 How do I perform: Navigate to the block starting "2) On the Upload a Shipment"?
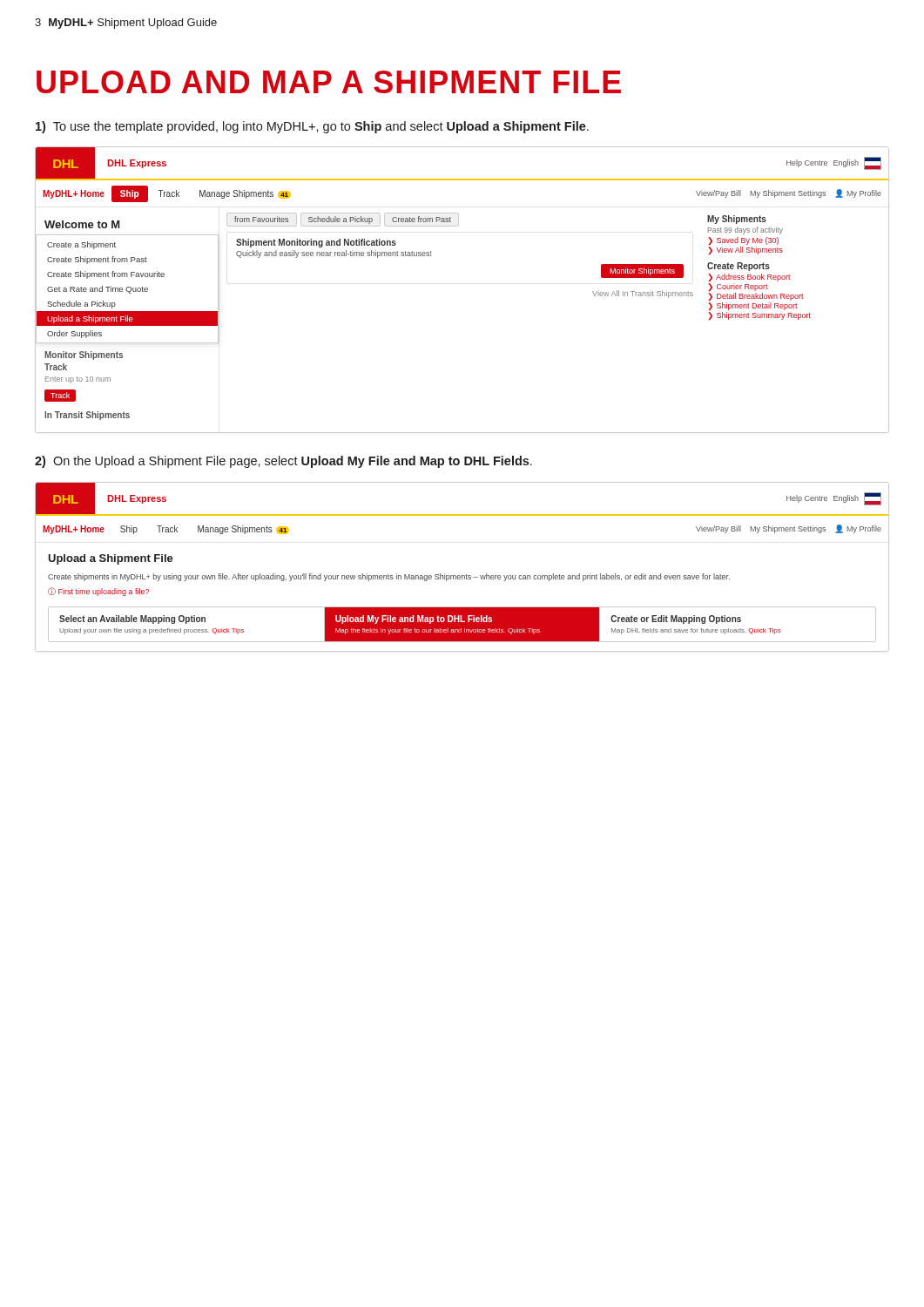click(284, 461)
